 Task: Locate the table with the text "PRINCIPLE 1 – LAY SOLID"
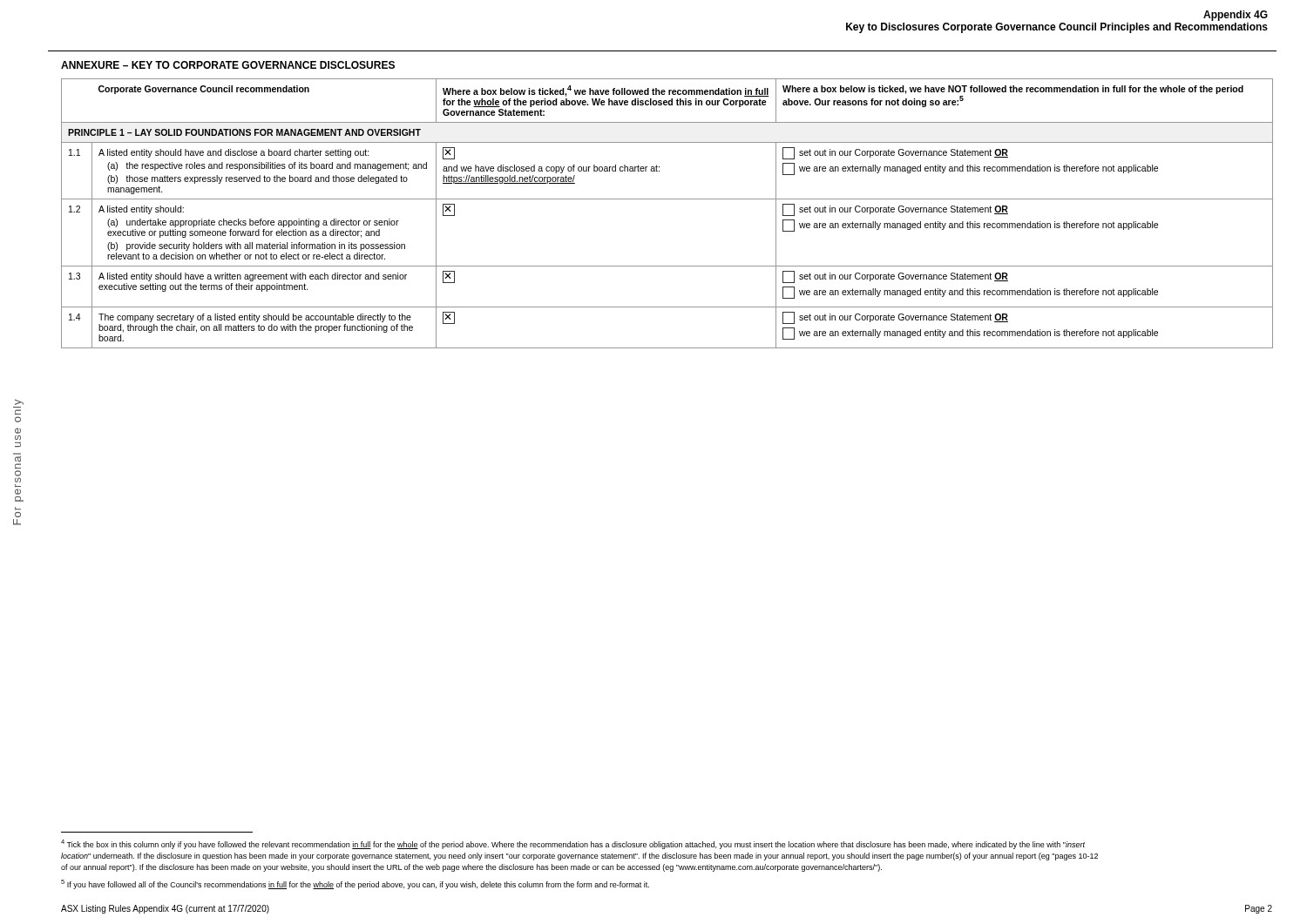coord(667,213)
